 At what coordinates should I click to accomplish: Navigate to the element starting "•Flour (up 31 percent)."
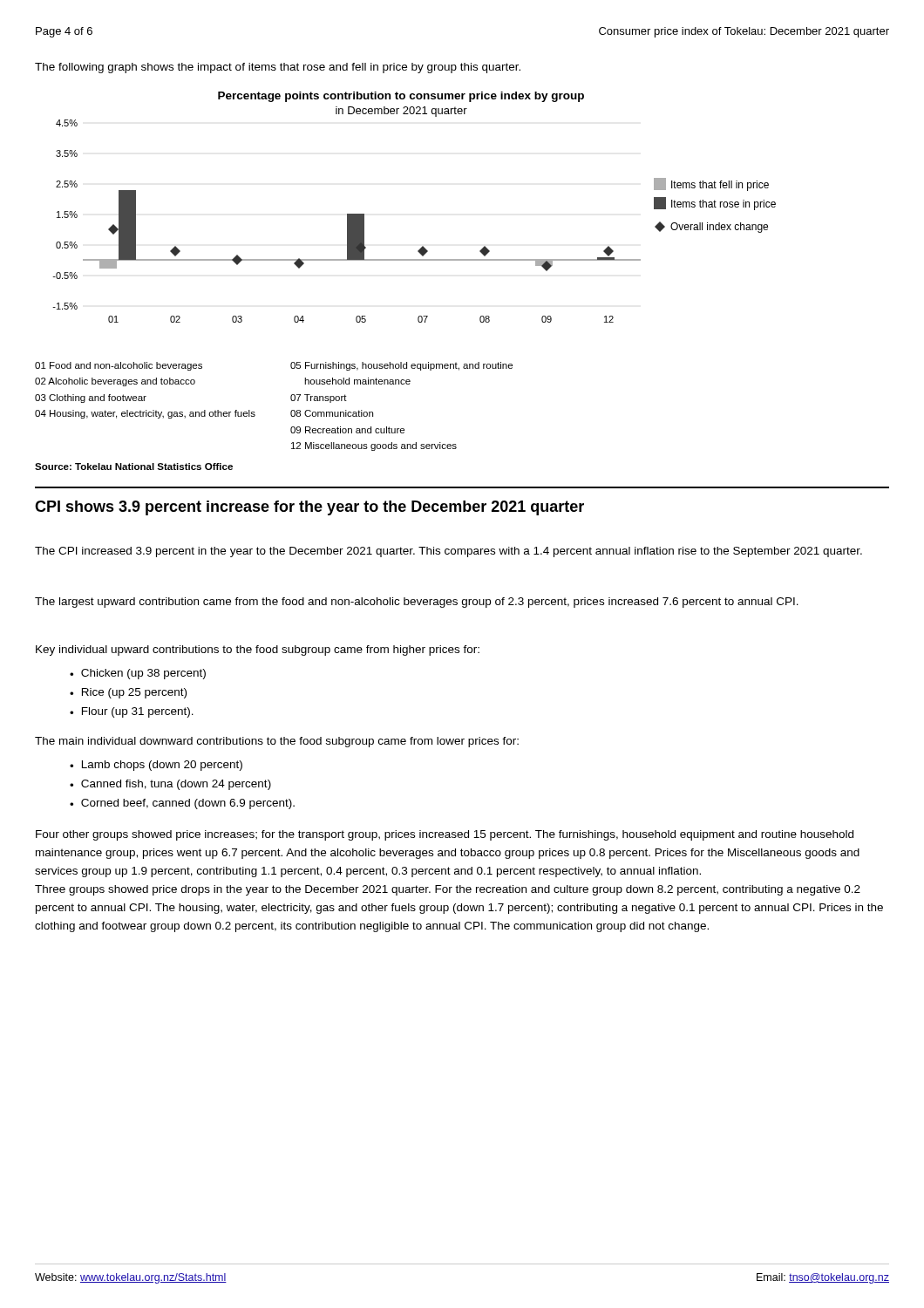pos(132,713)
